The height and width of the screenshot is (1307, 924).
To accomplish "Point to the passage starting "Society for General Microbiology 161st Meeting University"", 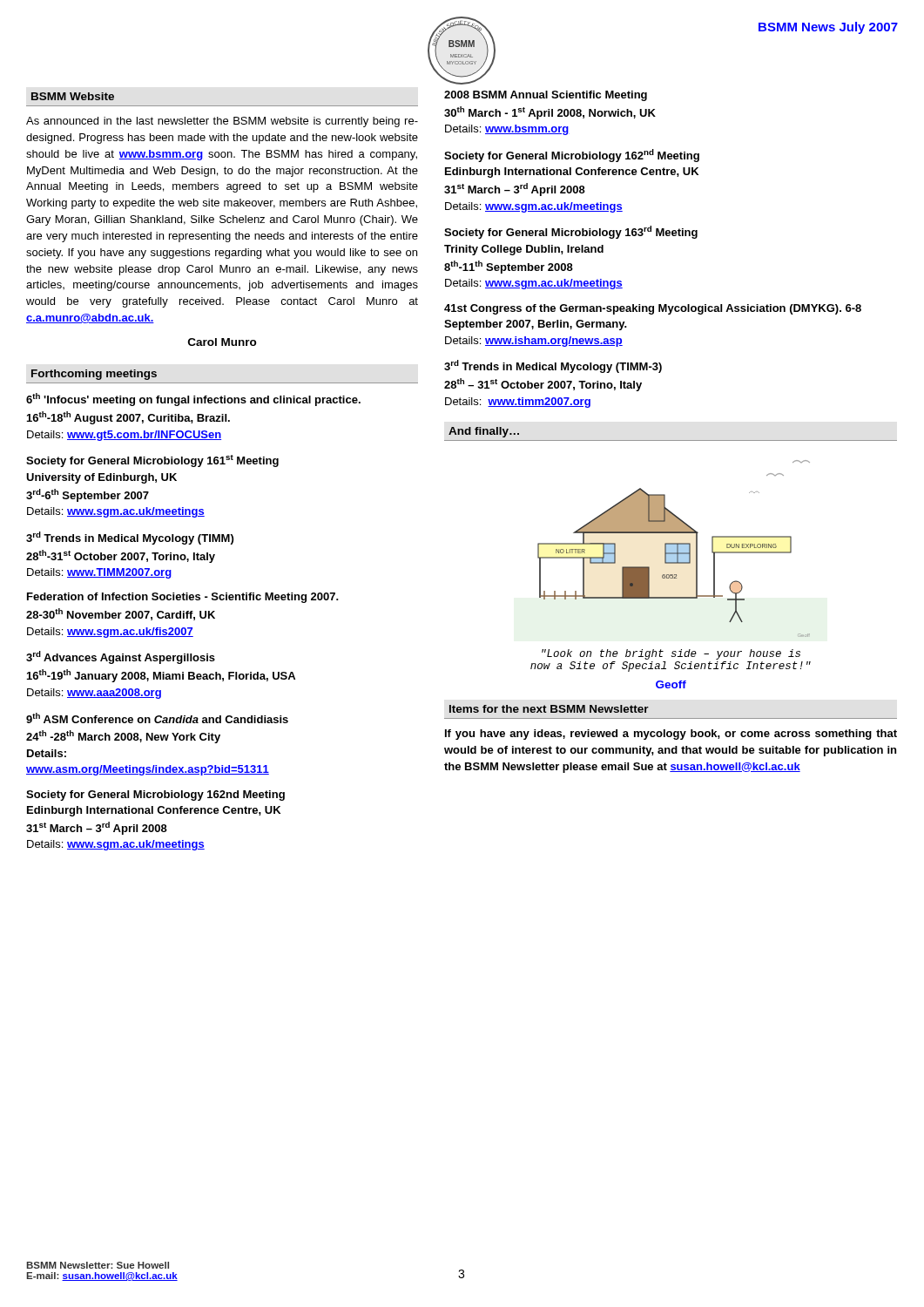I will tap(153, 485).
